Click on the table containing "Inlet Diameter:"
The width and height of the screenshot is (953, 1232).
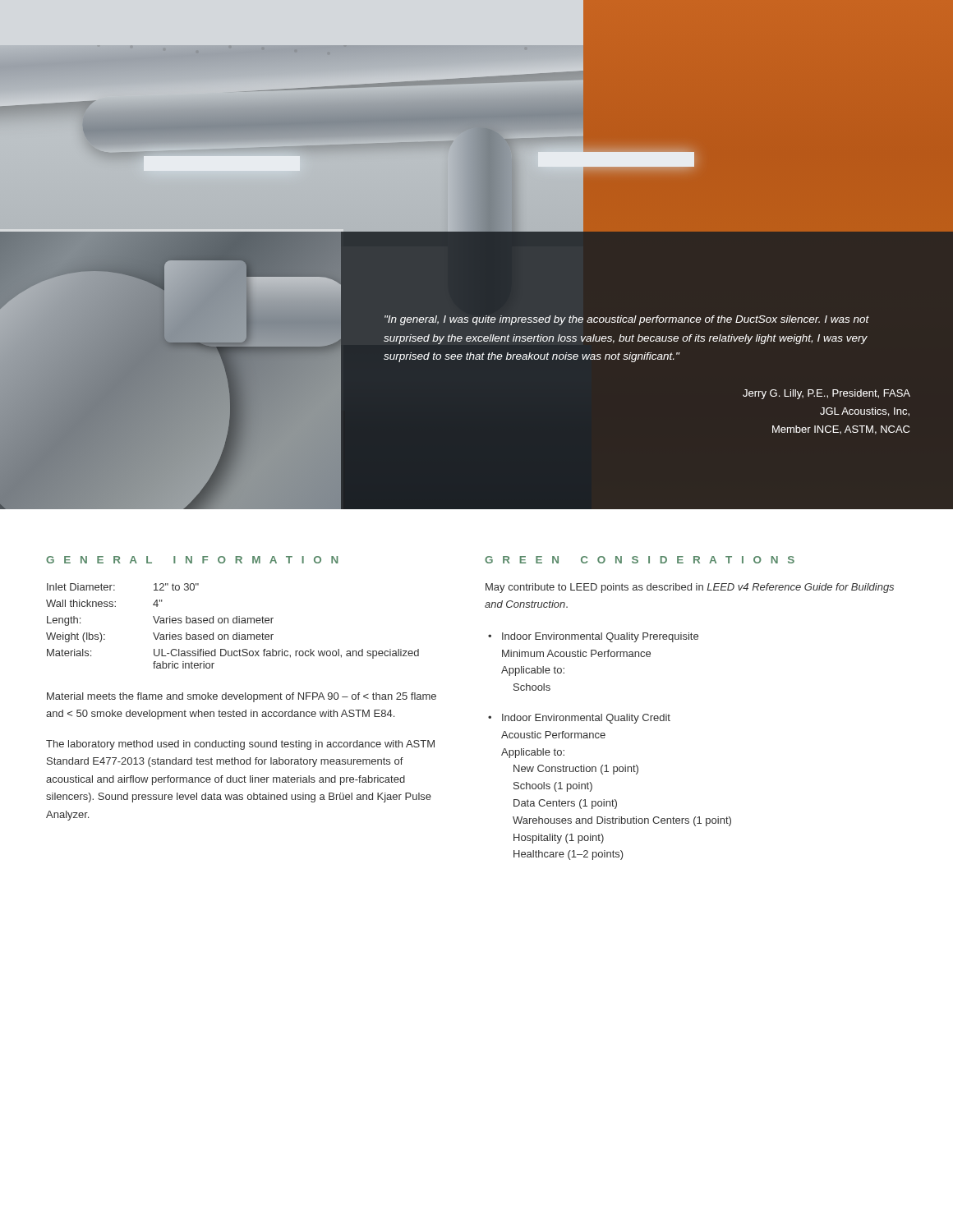point(242,625)
